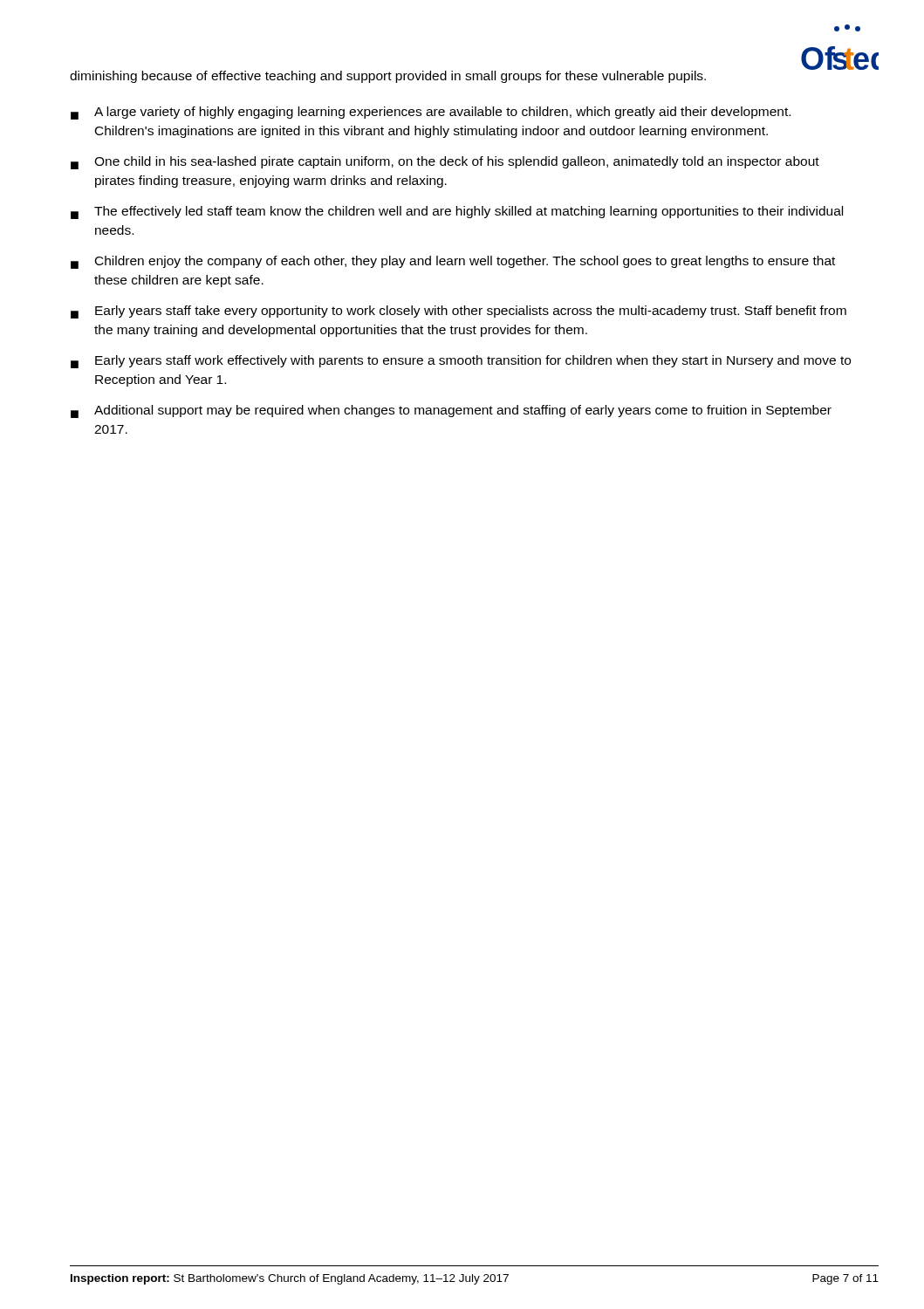Screen dimensions: 1309x924
Task: Click on the element starting "■ Early years staff take every opportunity"
Action: tap(462, 320)
